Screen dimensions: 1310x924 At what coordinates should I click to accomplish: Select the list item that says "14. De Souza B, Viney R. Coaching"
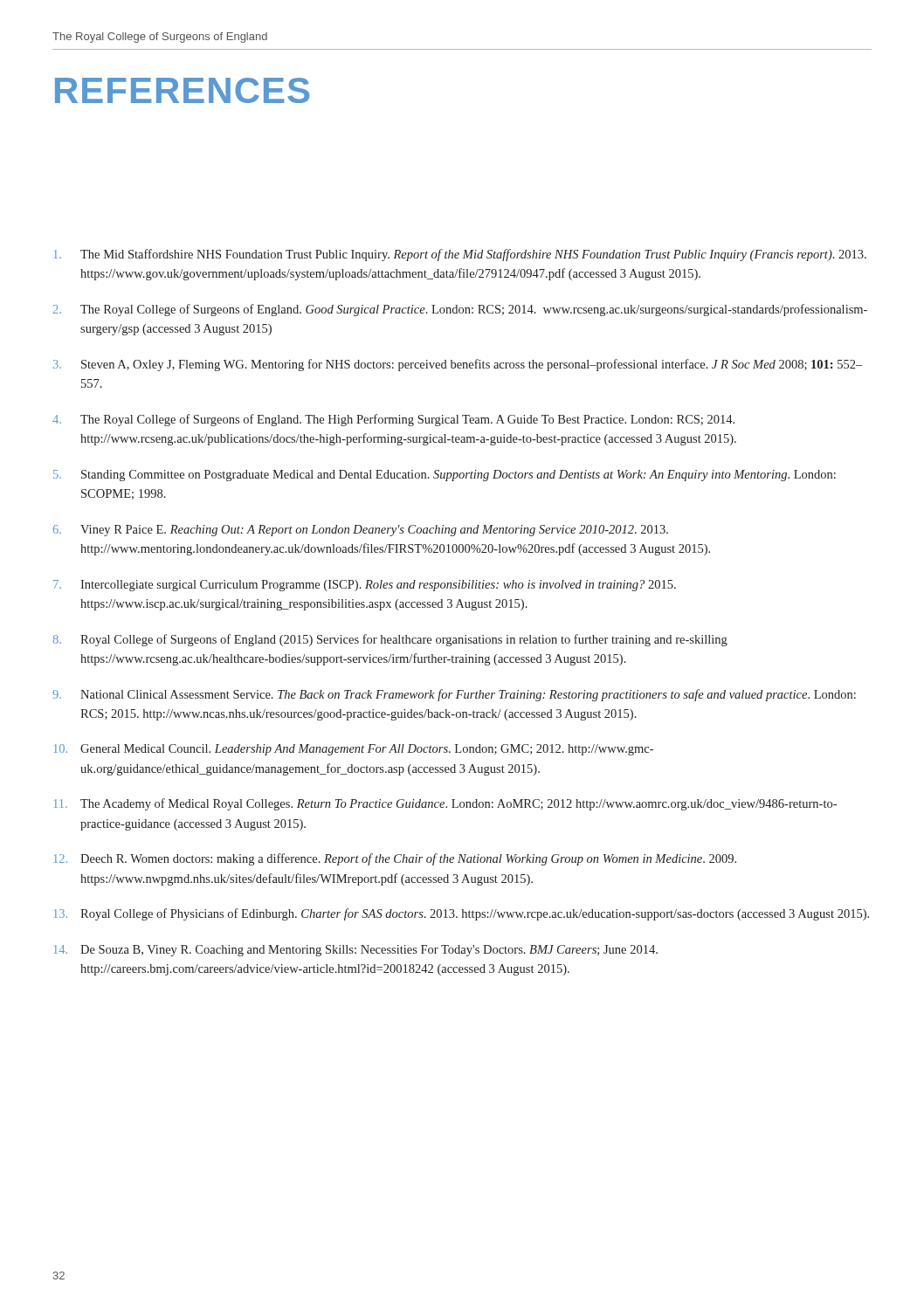tap(462, 959)
